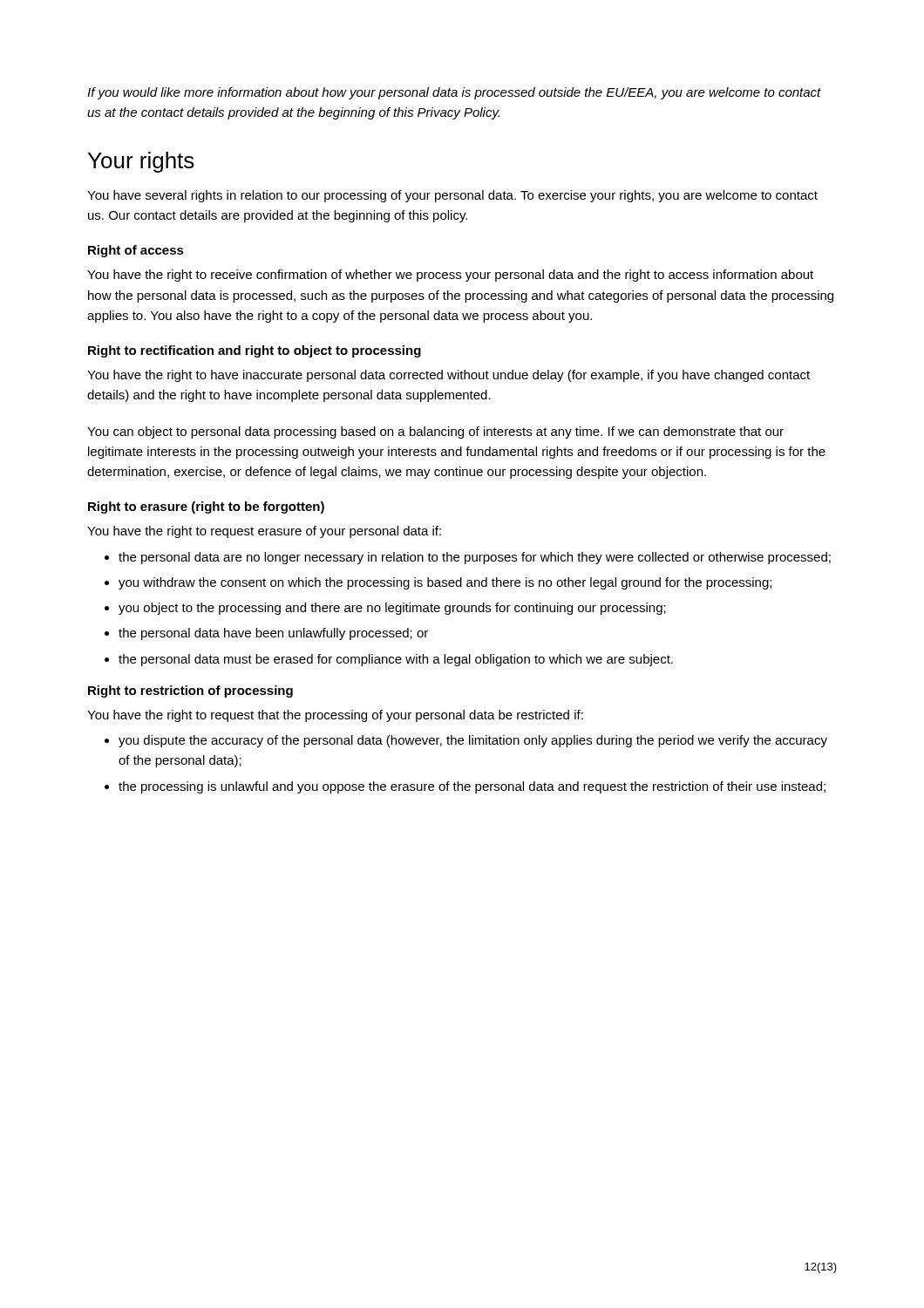Click on the list item with the text "you object to the processing and"

point(393,607)
